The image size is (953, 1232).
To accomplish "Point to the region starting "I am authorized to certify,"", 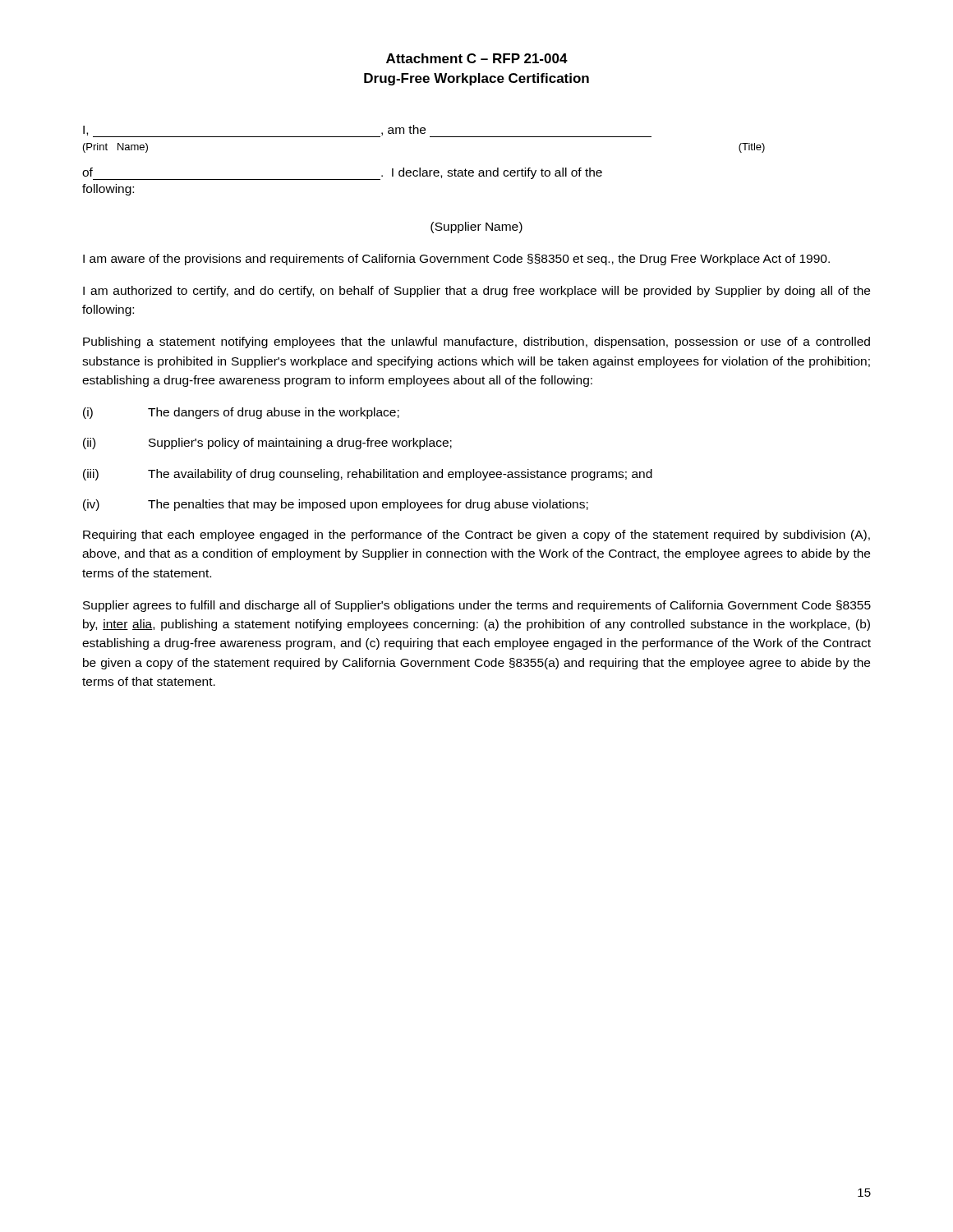I will [476, 300].
